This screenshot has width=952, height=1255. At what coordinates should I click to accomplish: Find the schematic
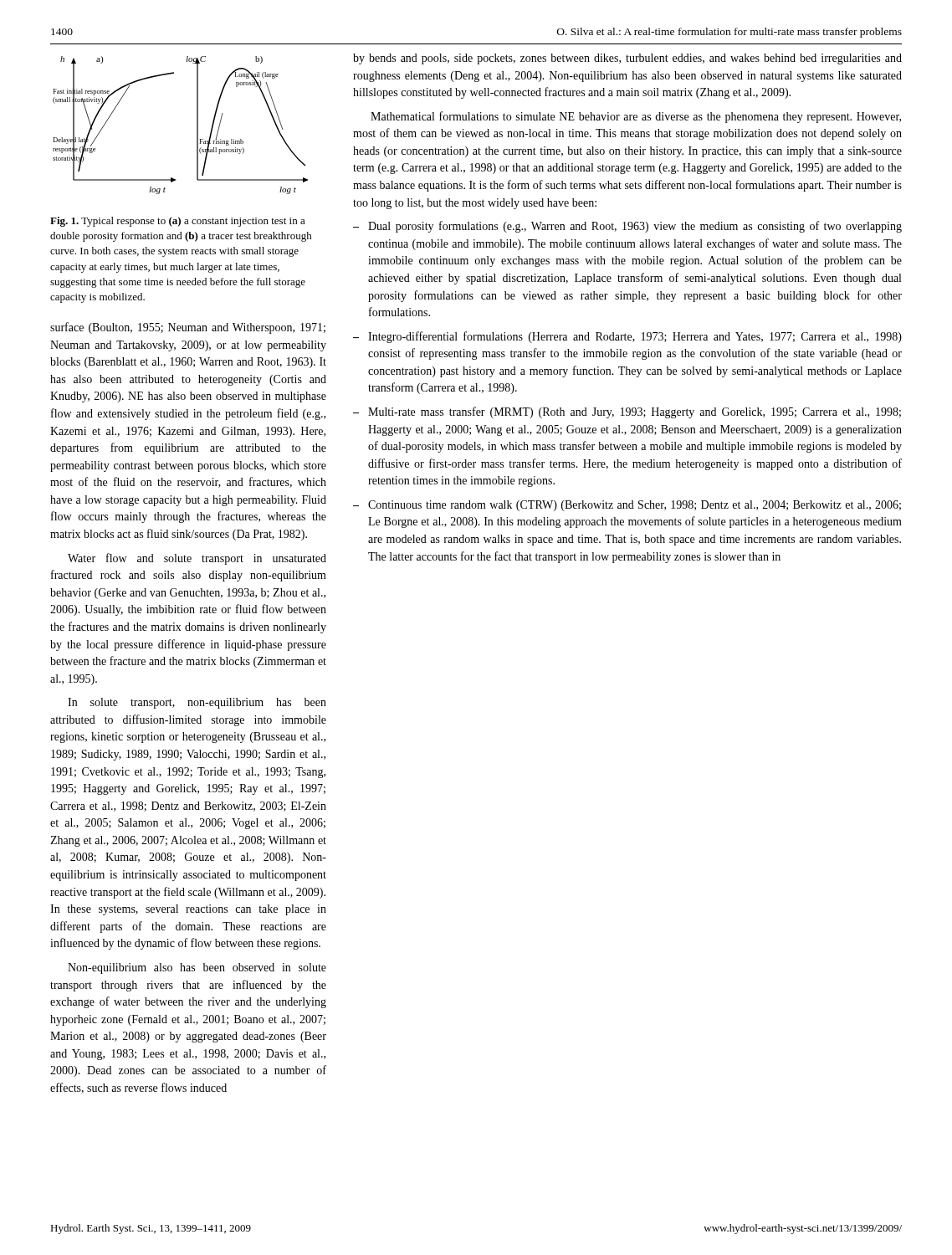(188, 128)
